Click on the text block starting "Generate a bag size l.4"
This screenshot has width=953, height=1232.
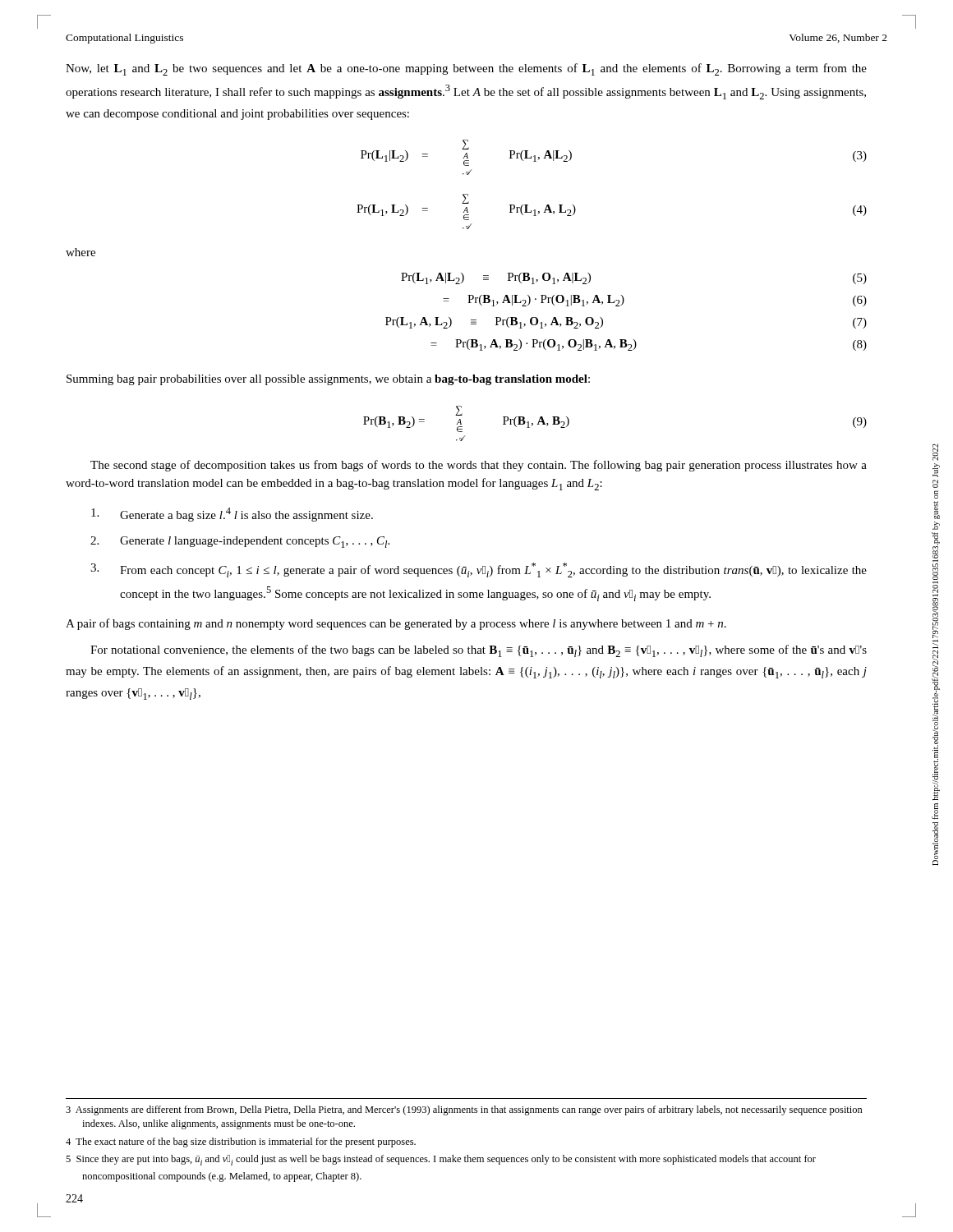point(232,515)
